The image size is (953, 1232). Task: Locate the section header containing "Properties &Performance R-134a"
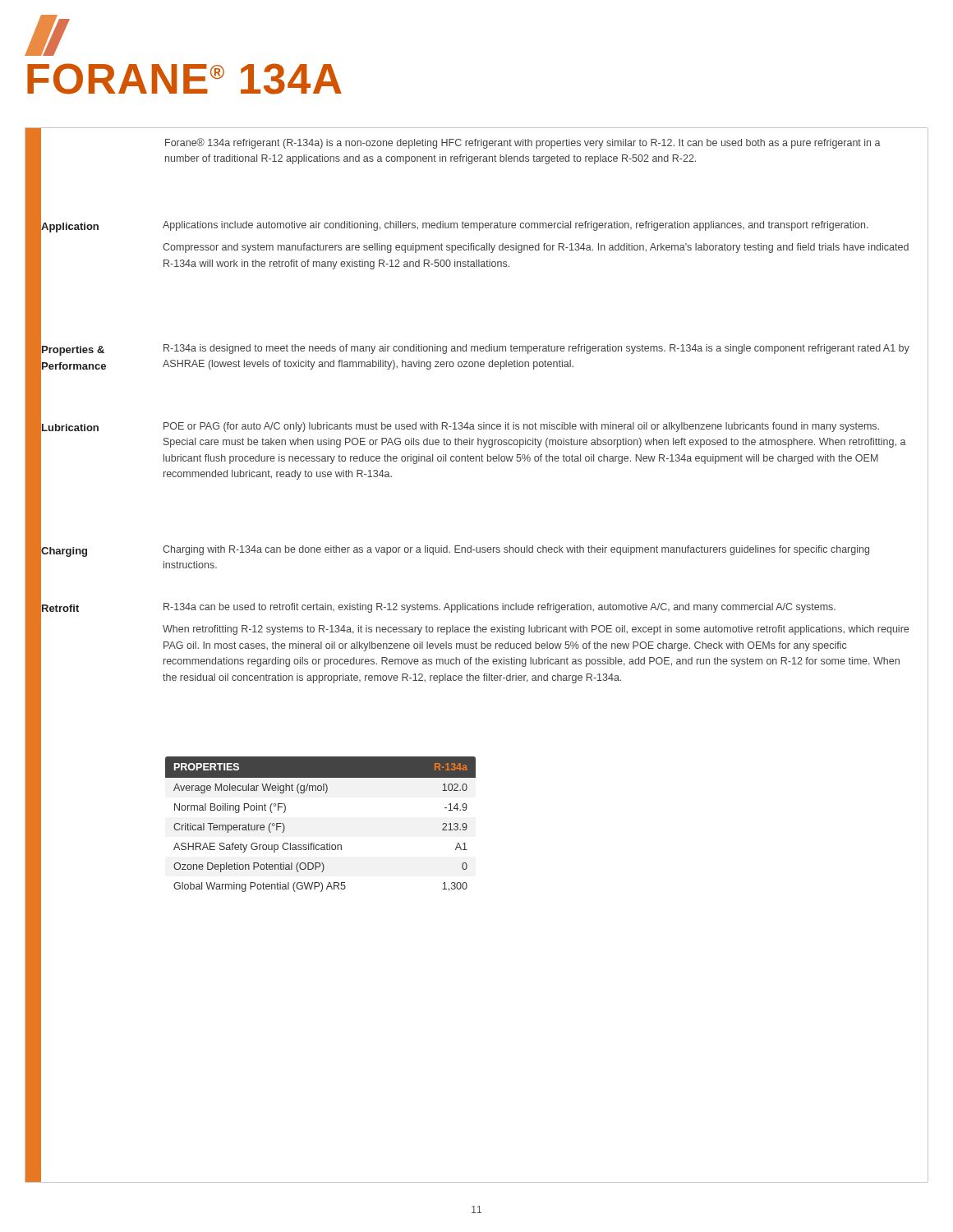pyautogui.click(x=476, y=358)
